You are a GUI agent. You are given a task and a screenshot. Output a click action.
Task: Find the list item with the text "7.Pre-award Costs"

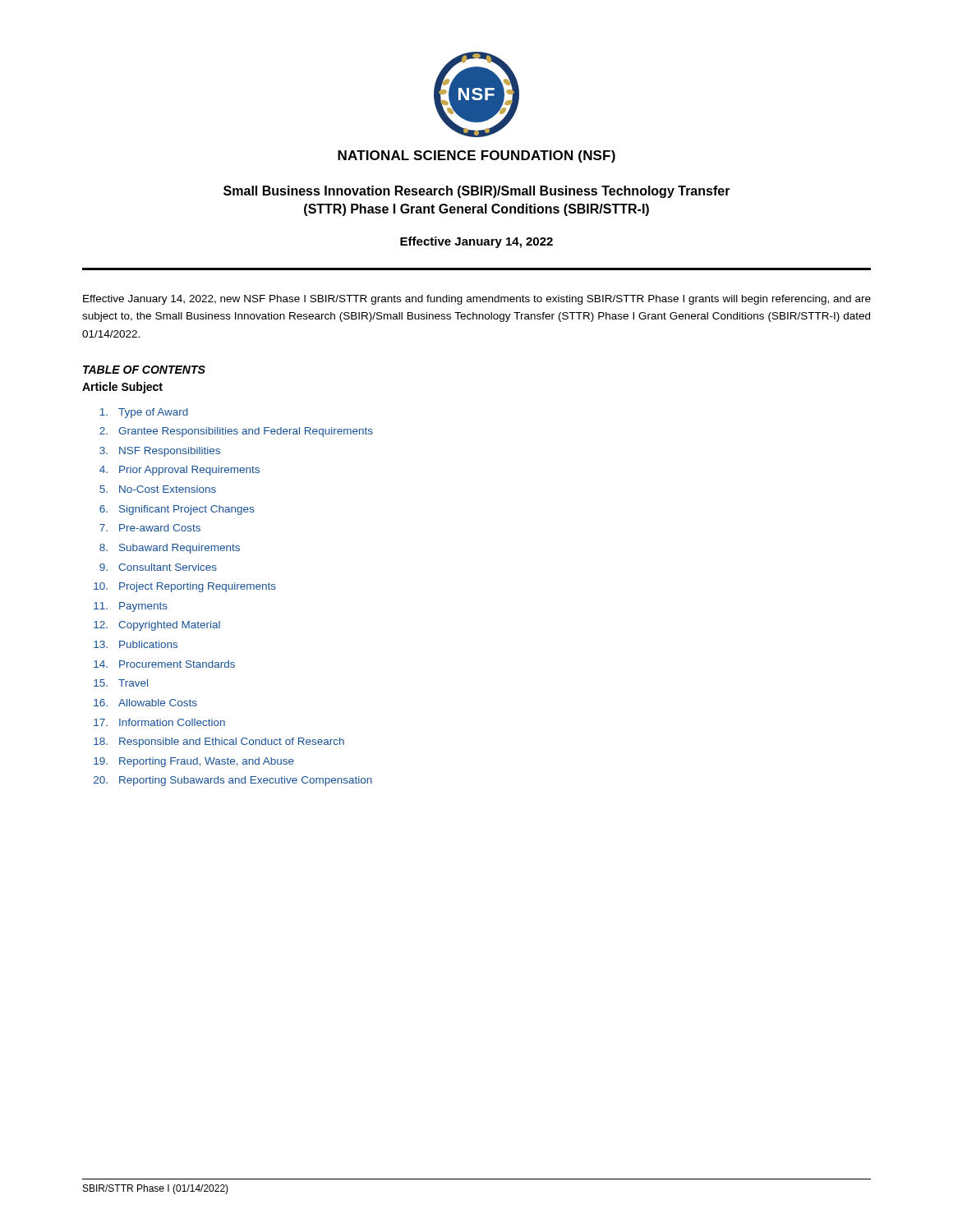[150, 528]
